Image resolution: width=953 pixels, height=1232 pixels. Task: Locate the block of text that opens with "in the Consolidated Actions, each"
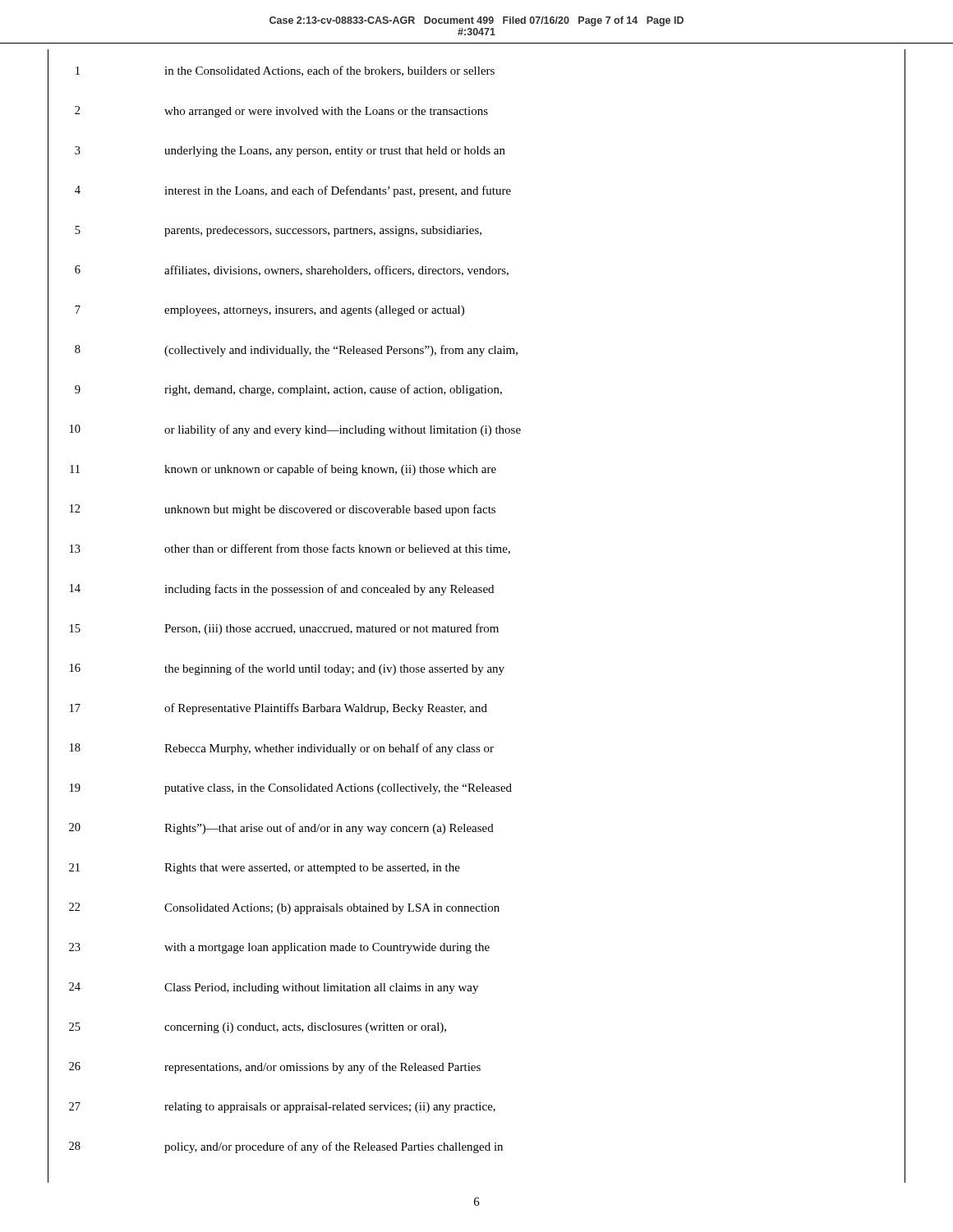coord(329,71)
